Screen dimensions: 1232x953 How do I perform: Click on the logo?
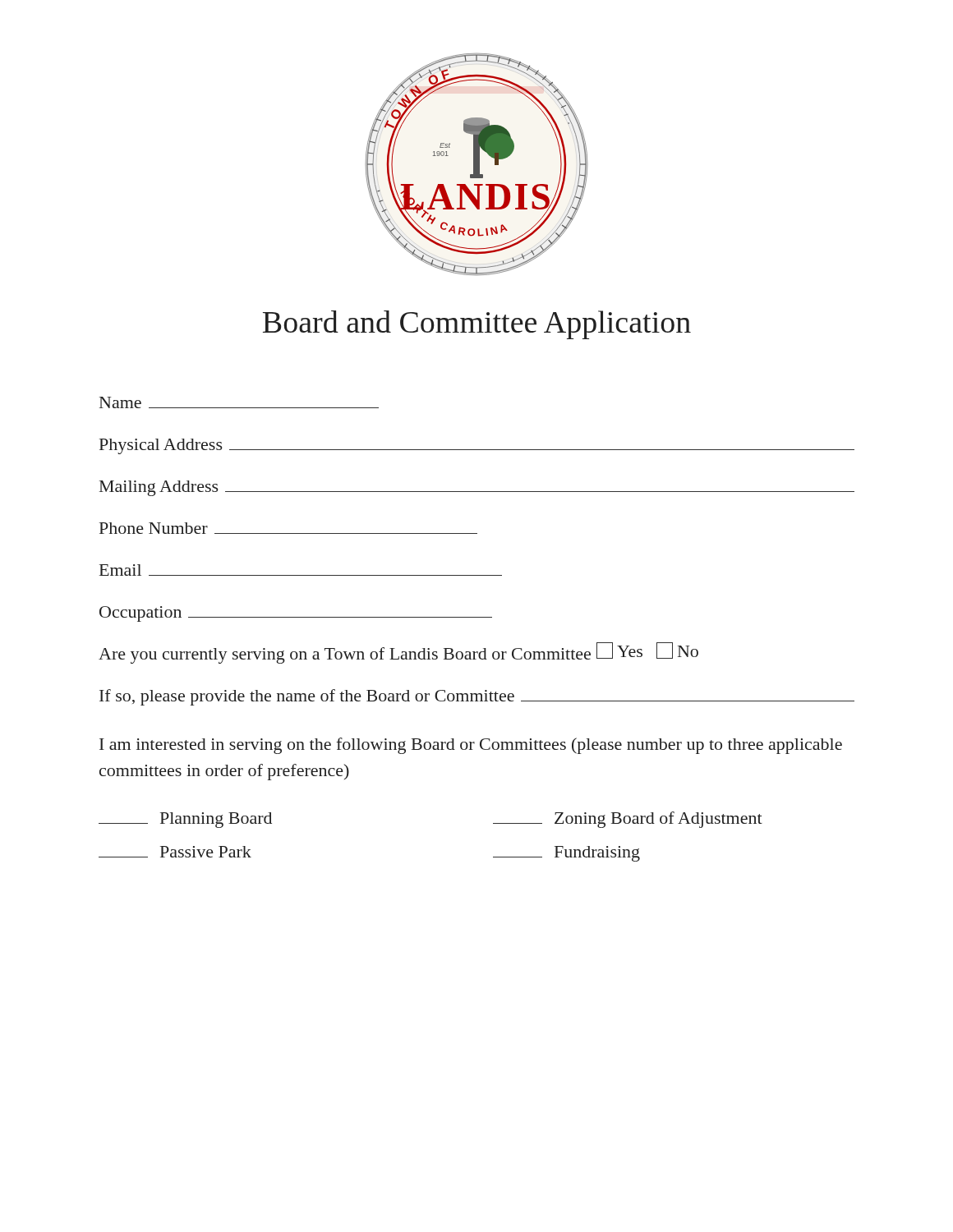click(x=476, y=164)
